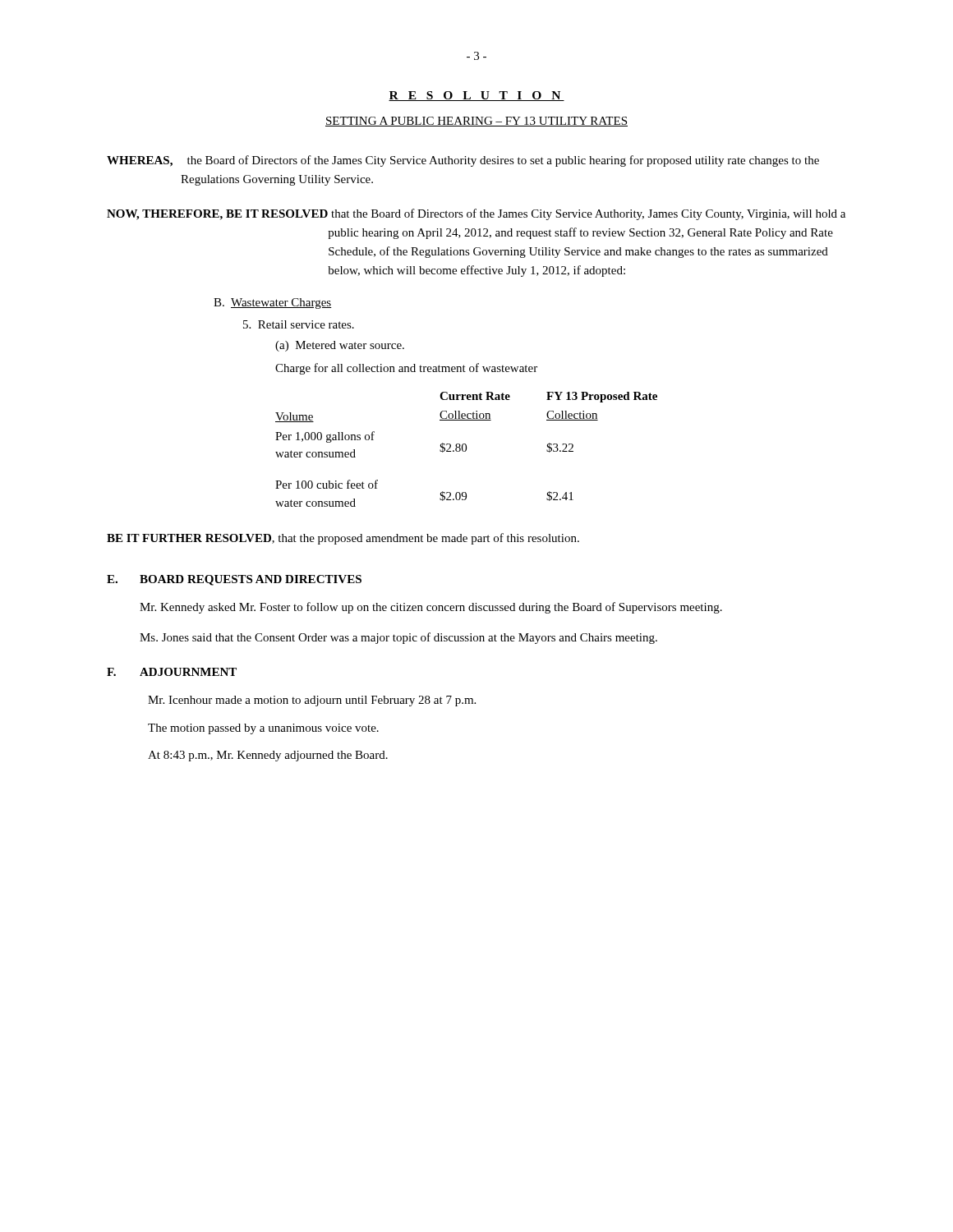Screen dimensions: 1232x953
Task: Locate the text "5. Retail service rates."
Action: (298, 324)
